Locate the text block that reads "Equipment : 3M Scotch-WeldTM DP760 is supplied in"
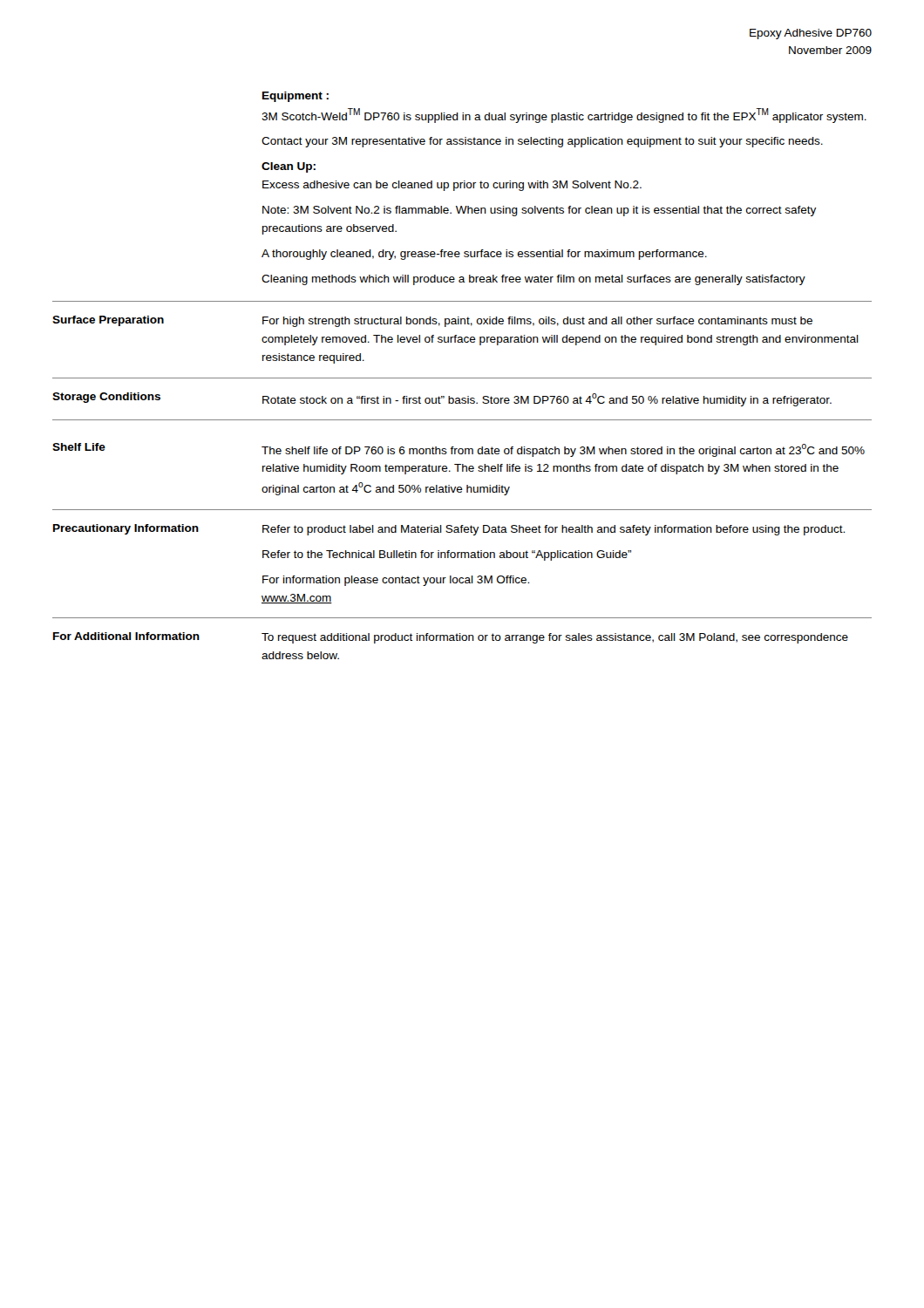 tap(567, 188)
